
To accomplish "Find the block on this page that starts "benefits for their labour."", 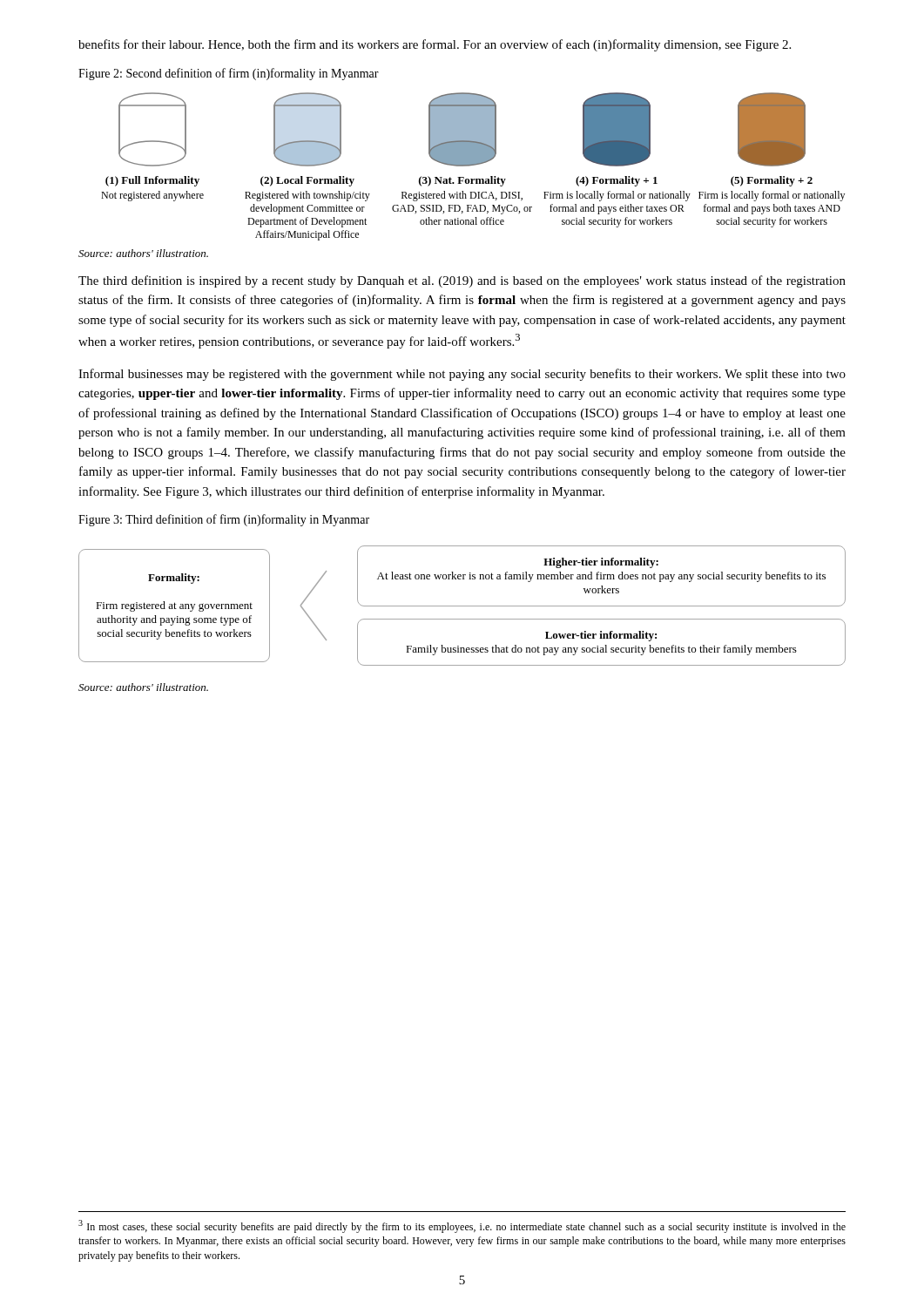I will pyautogui.click(x=435, y=44).
